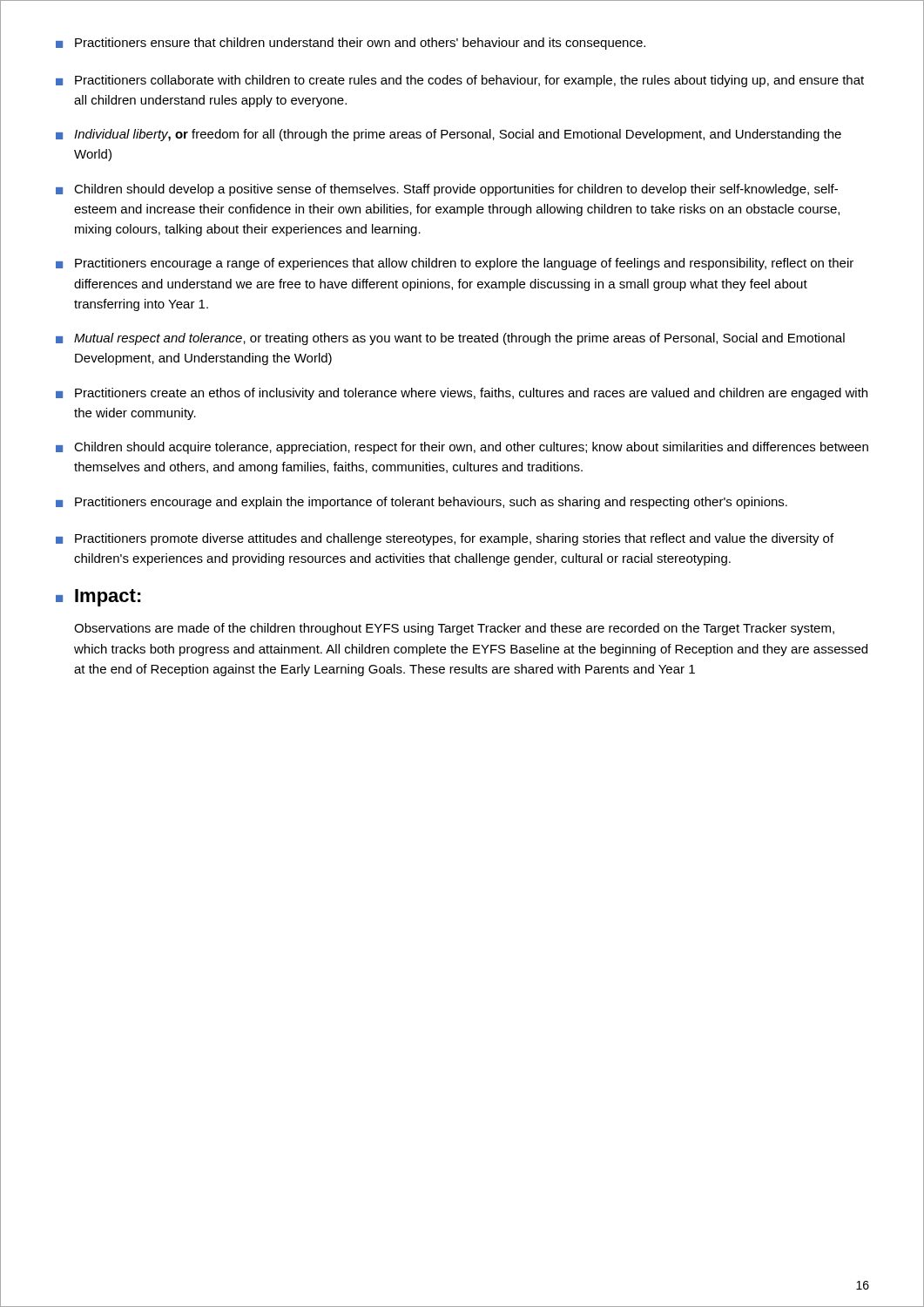Find the list item with the text "■ Mutual respect"
This screenshot has width=924, height=1307.
tap(462, 348)
